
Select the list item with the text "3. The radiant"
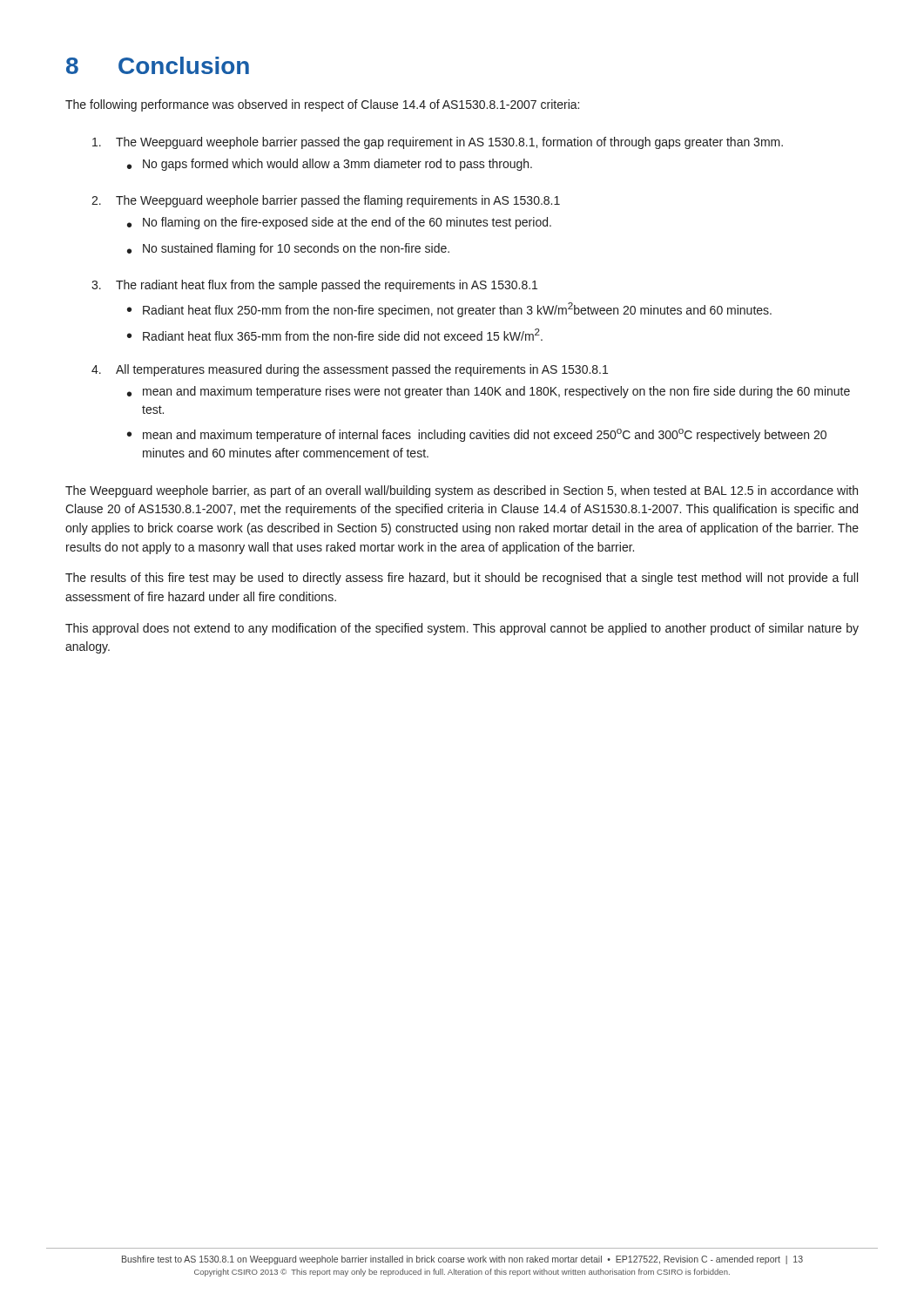[315, 285]
